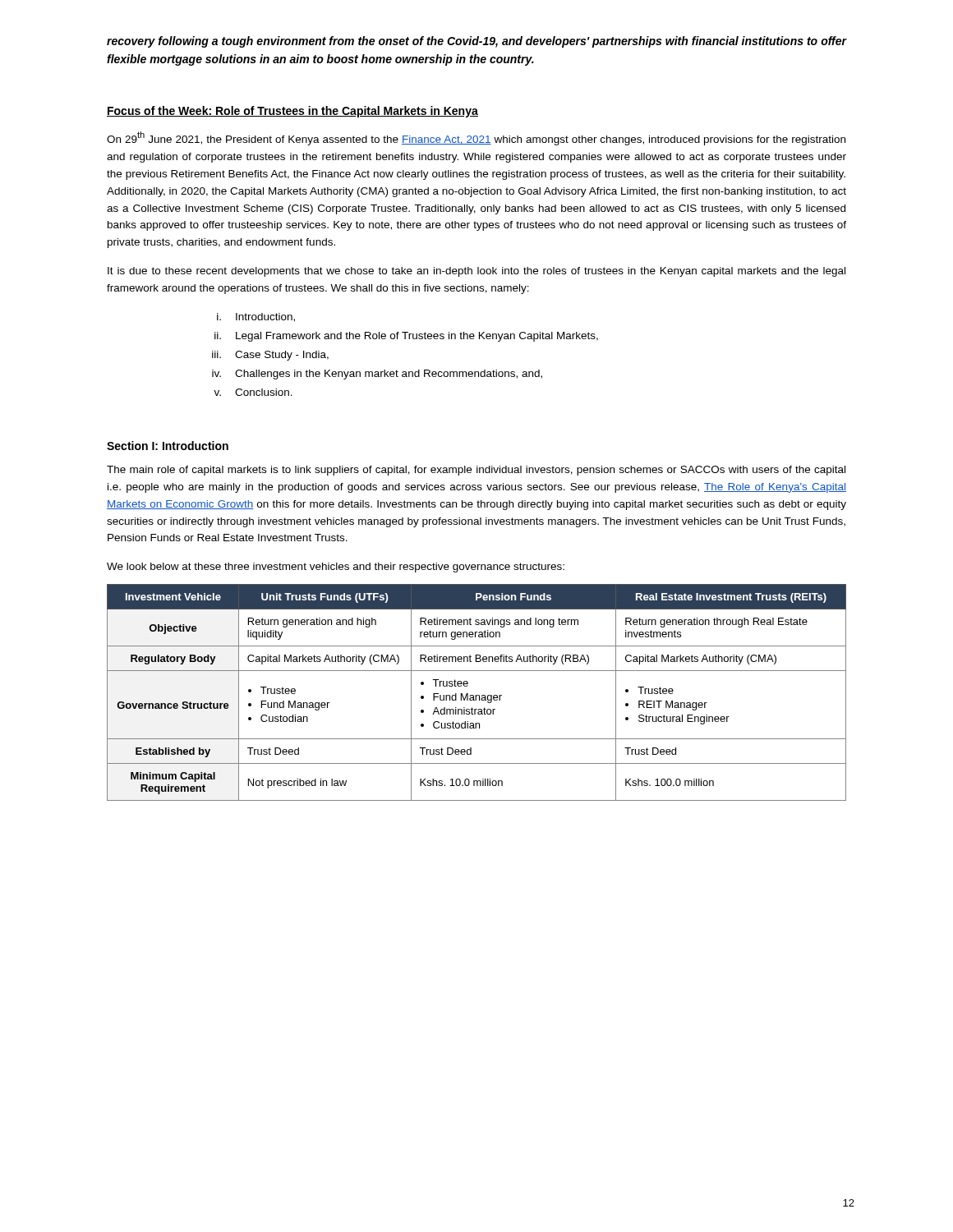The width and height of the screenshot is (953, 1232).
Task: Click the table
Action: tap(476, 693)
